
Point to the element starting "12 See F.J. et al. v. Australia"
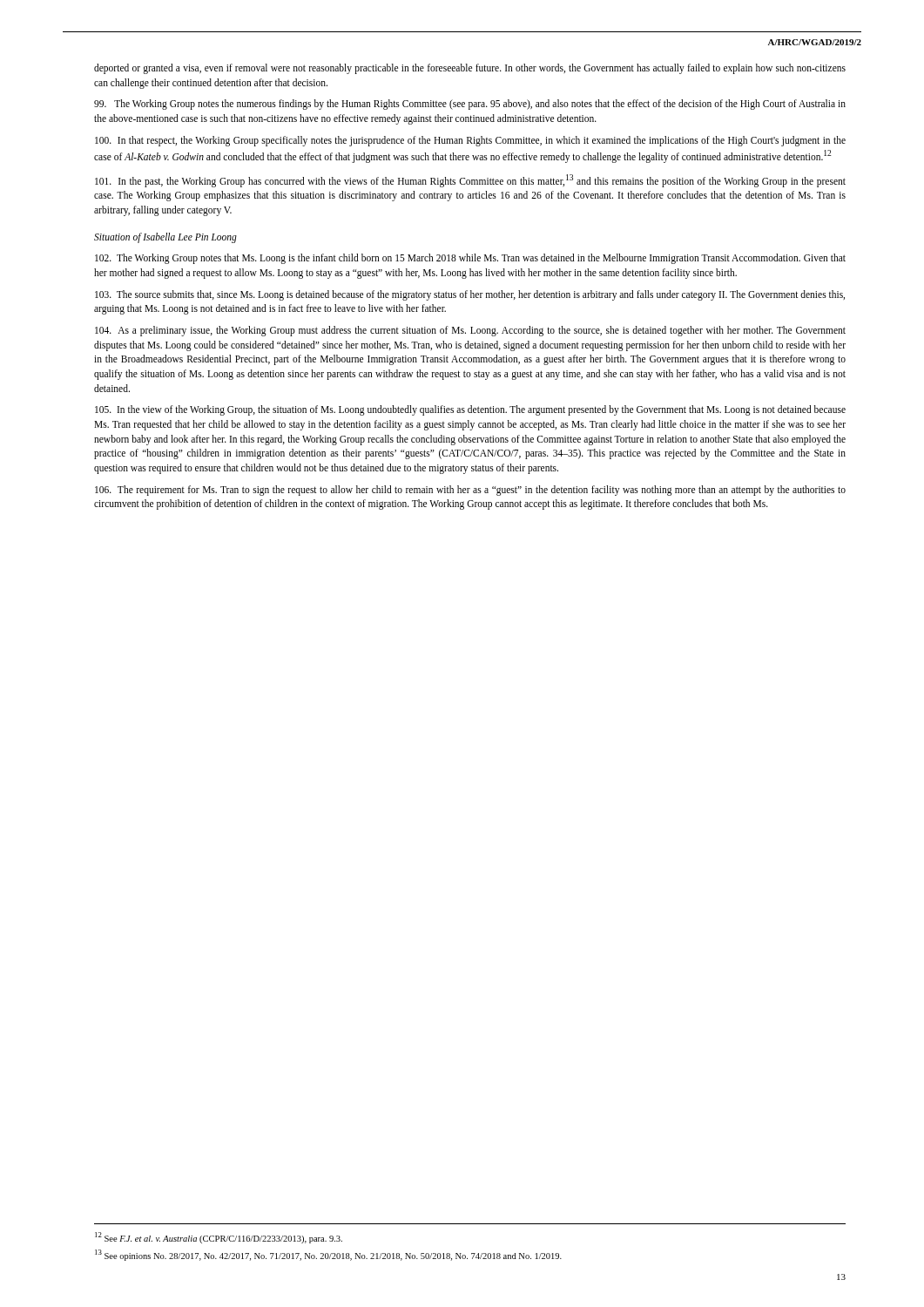[218, 1236]
